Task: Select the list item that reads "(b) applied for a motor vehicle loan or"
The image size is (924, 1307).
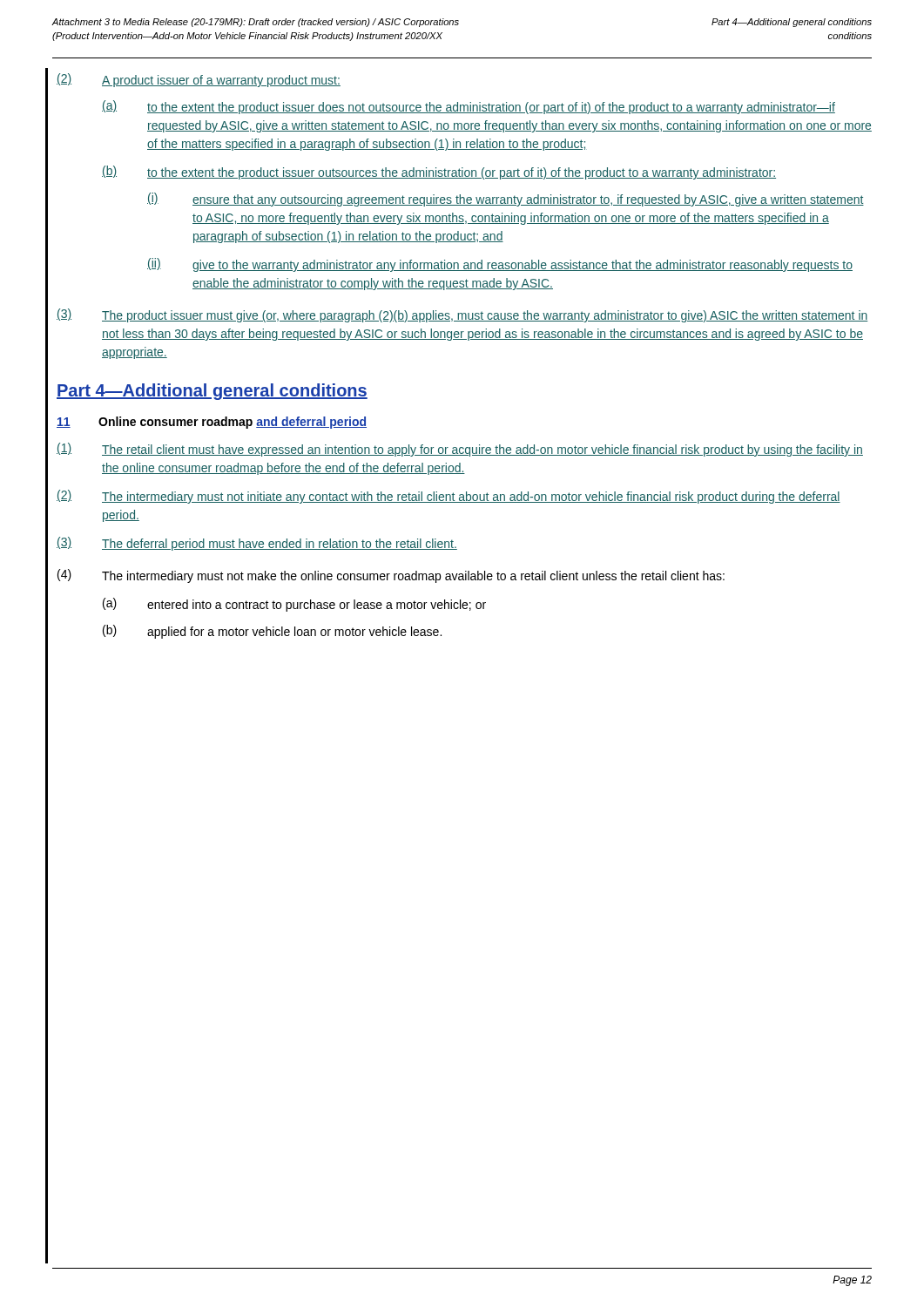Action: [x=272, y=632]
